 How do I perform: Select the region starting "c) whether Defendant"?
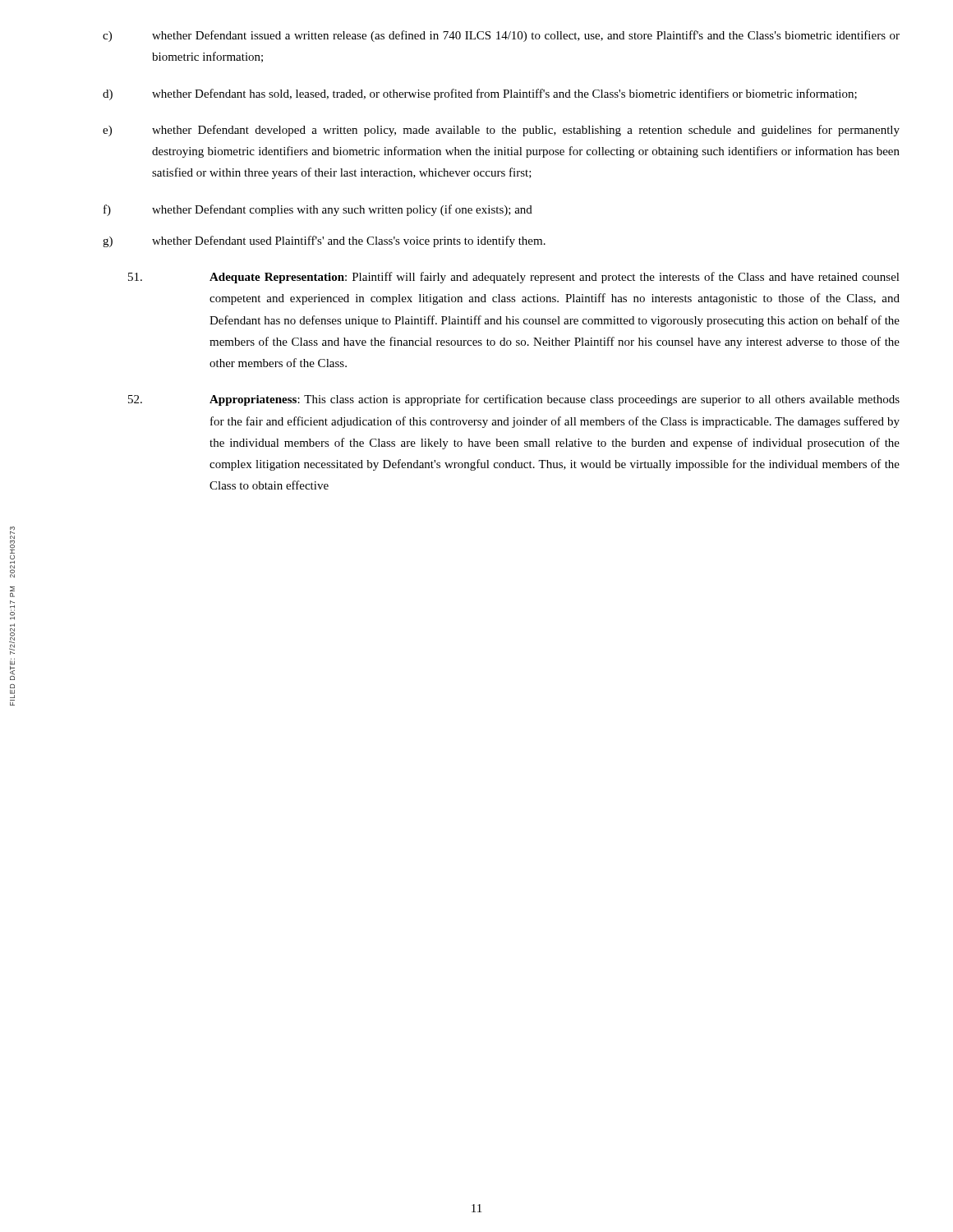476,46
